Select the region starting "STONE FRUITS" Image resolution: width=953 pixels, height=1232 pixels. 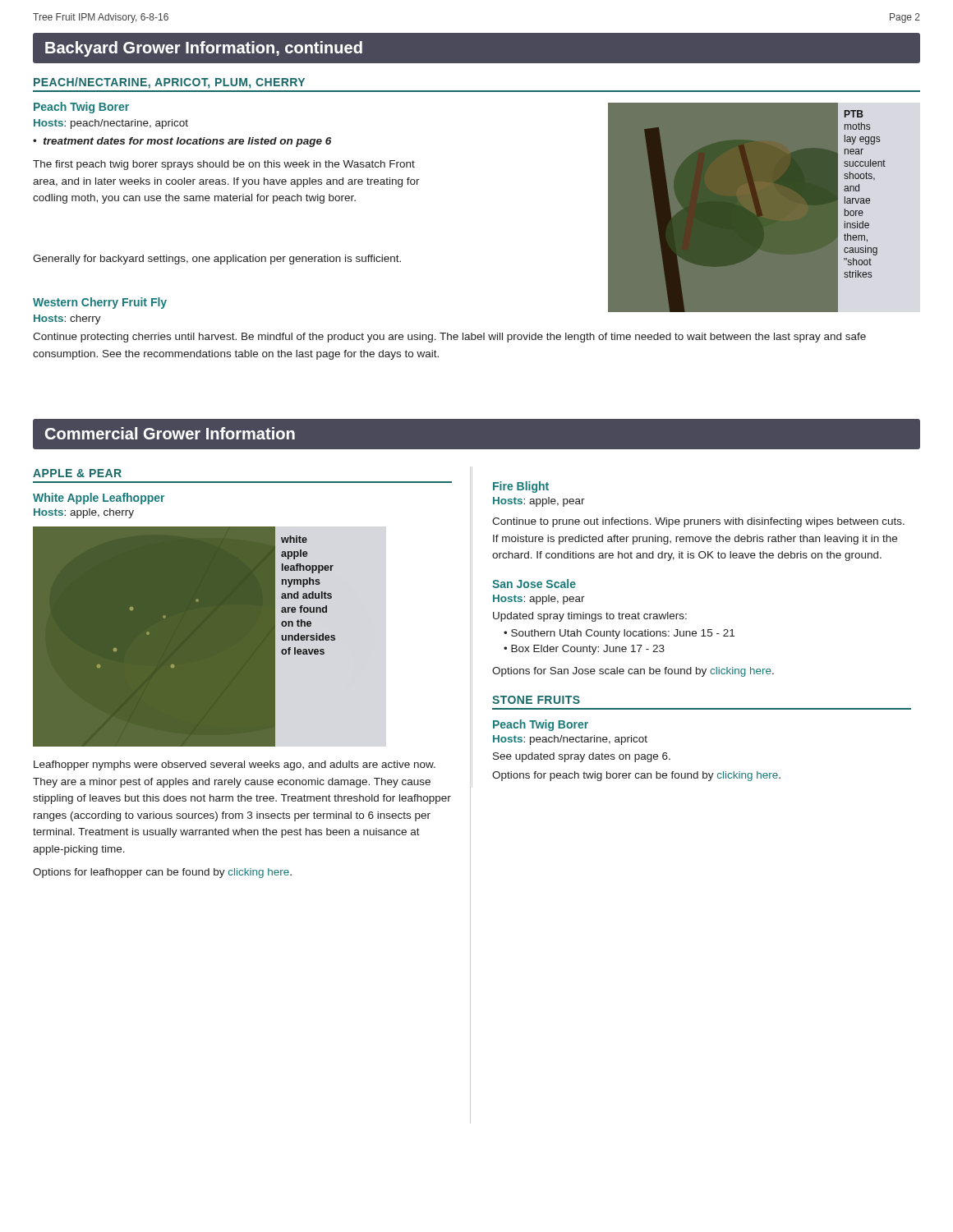point(536,699)
